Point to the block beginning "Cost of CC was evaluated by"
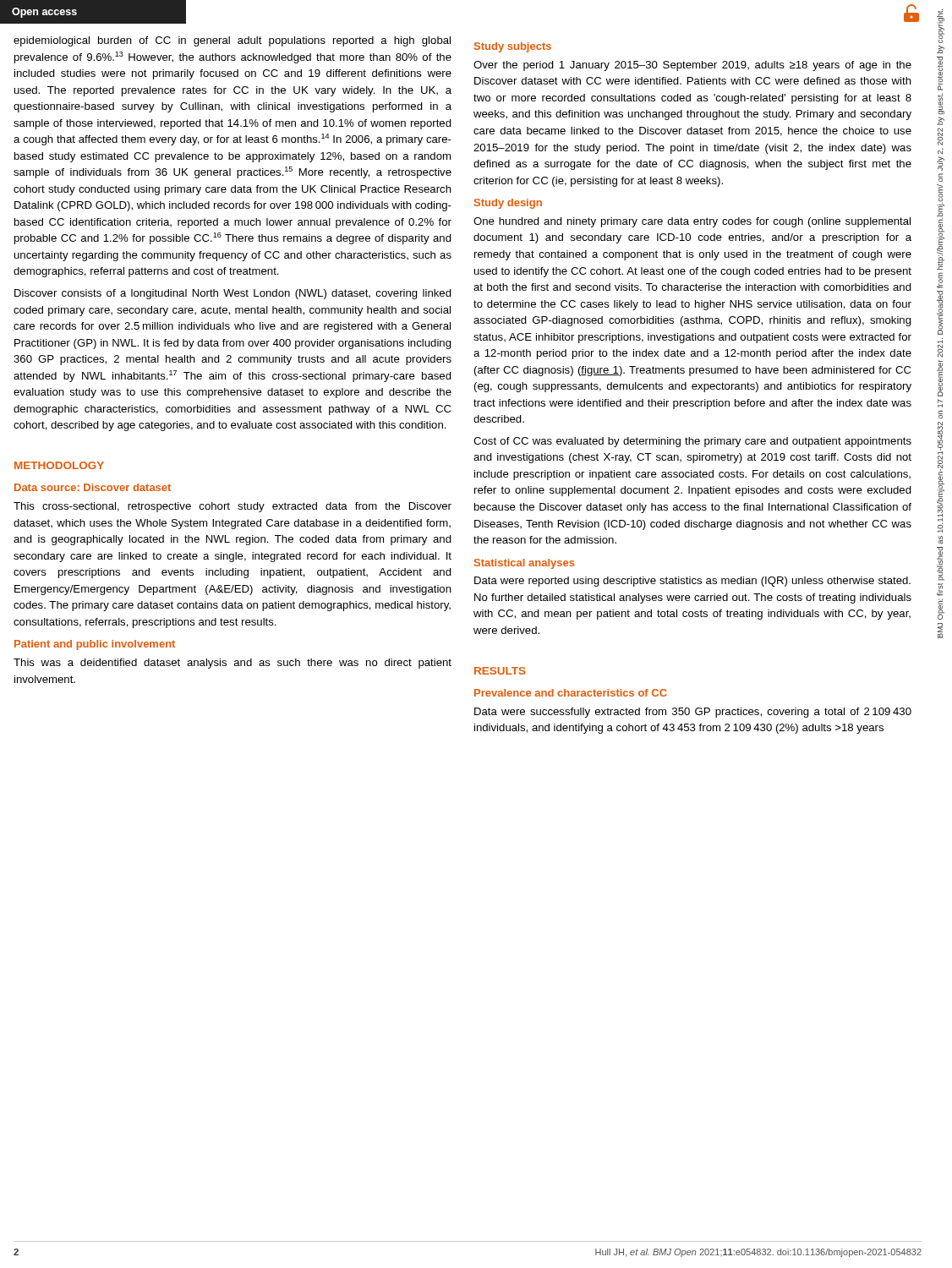This screenshot has height=1268, width=952. pyautogui.click(x=692, y=490)
